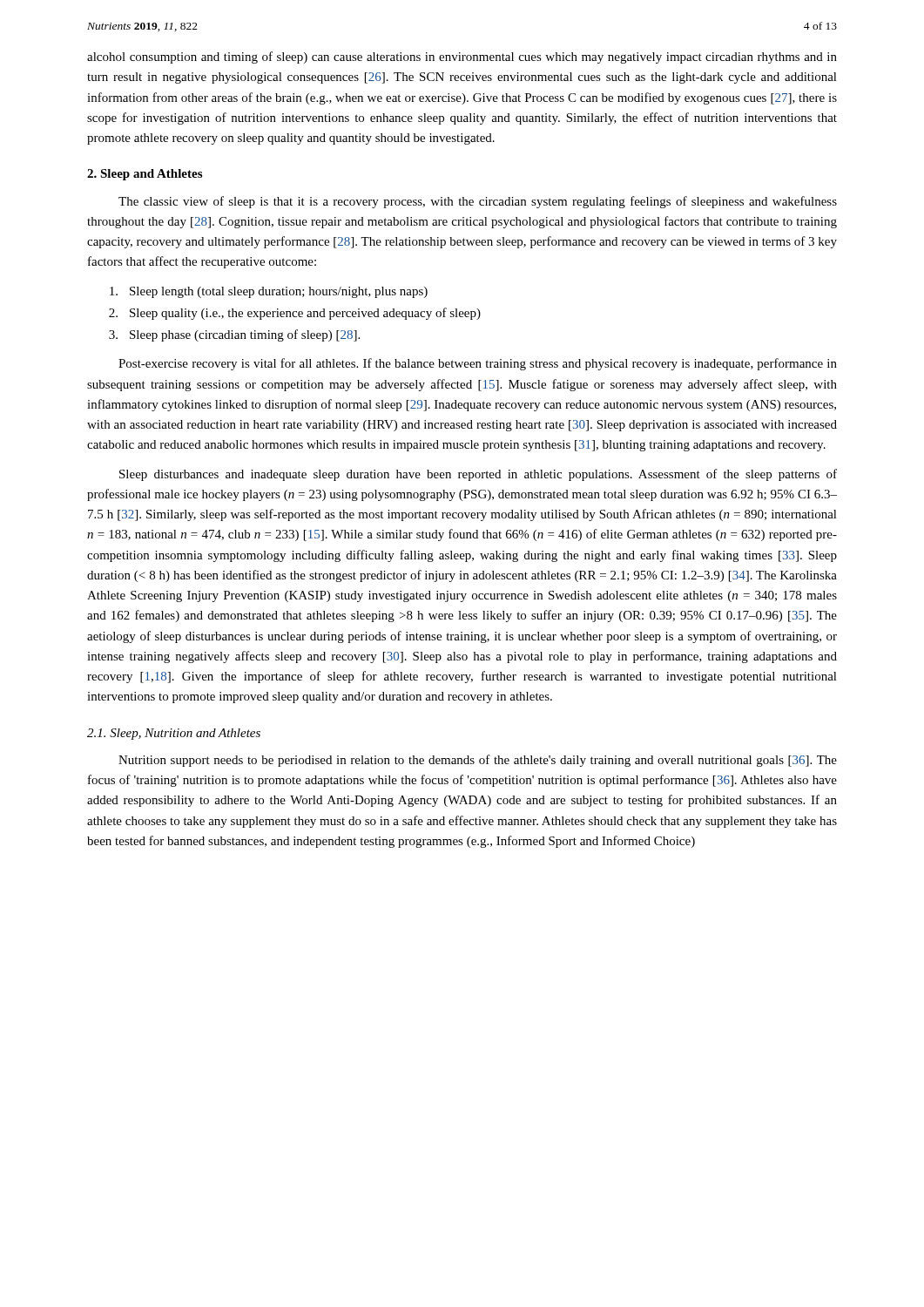Click on the text starting "3. Sleep phase (circadian"
Screen dimensions: 1307x924
pyautogui.click(x=234, y=335)
